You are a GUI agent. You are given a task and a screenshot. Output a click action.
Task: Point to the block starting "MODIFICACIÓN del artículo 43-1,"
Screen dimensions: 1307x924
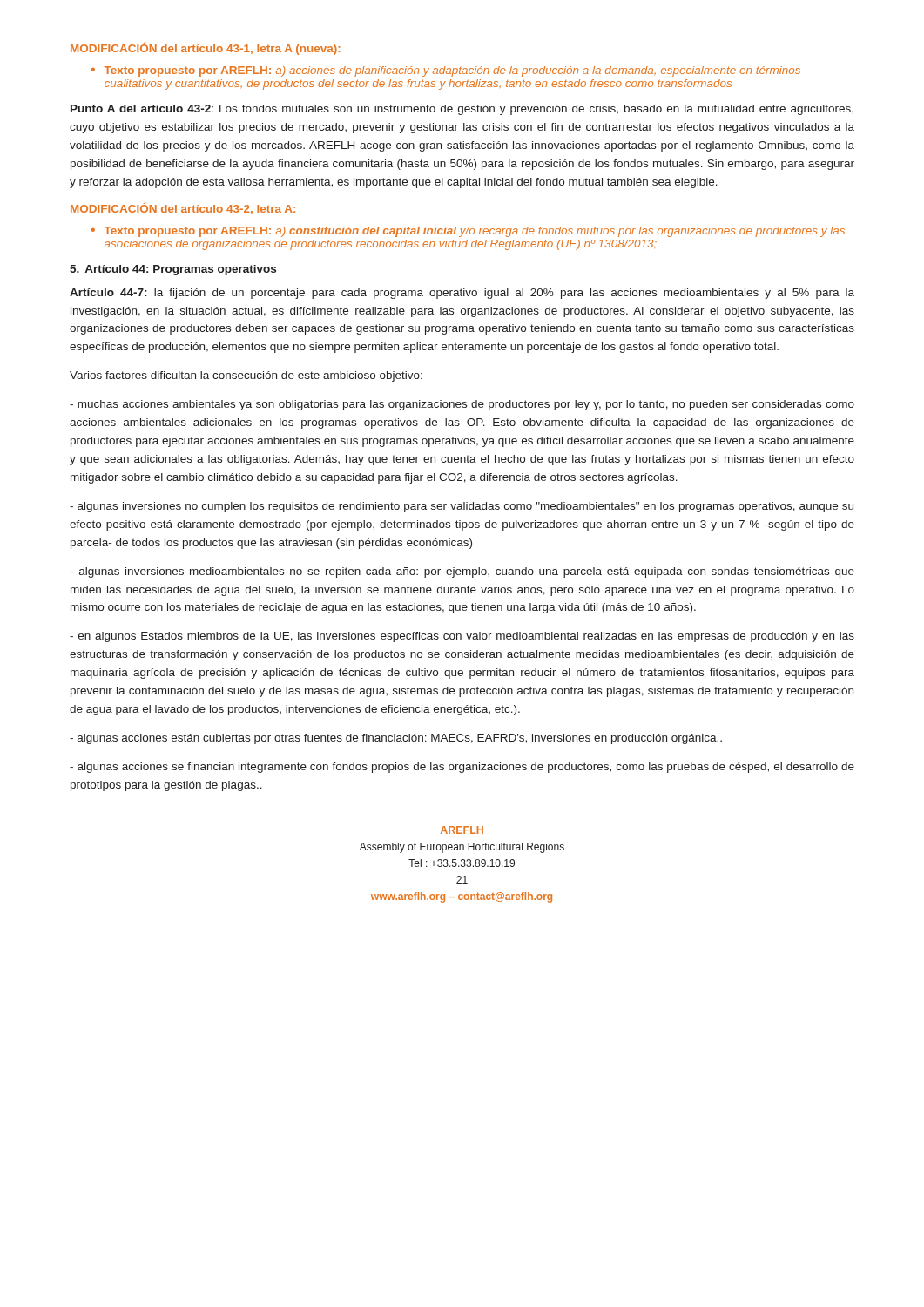point(205,48)
